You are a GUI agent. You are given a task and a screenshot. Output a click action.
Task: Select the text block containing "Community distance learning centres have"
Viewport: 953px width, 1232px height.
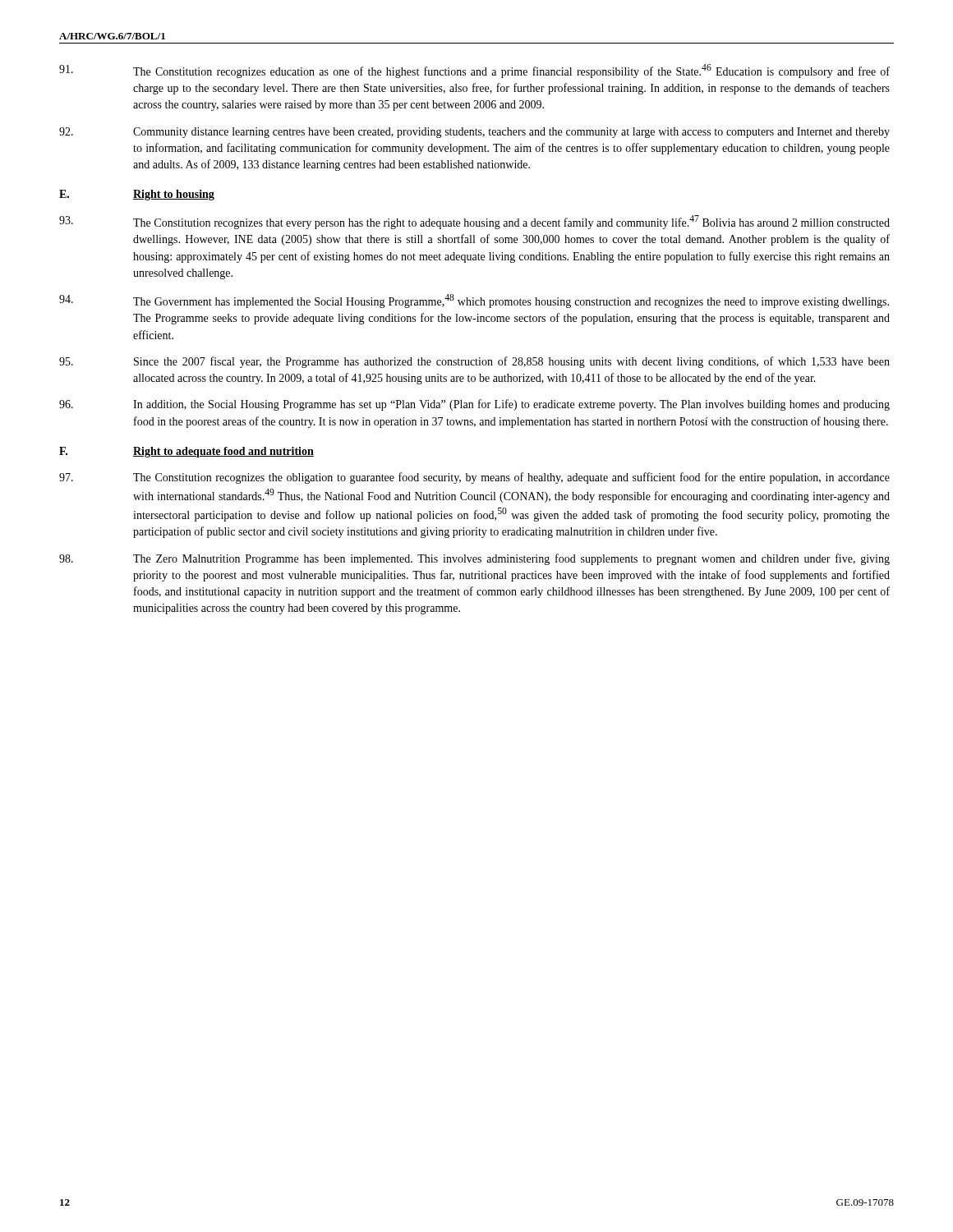pos(474,149)
